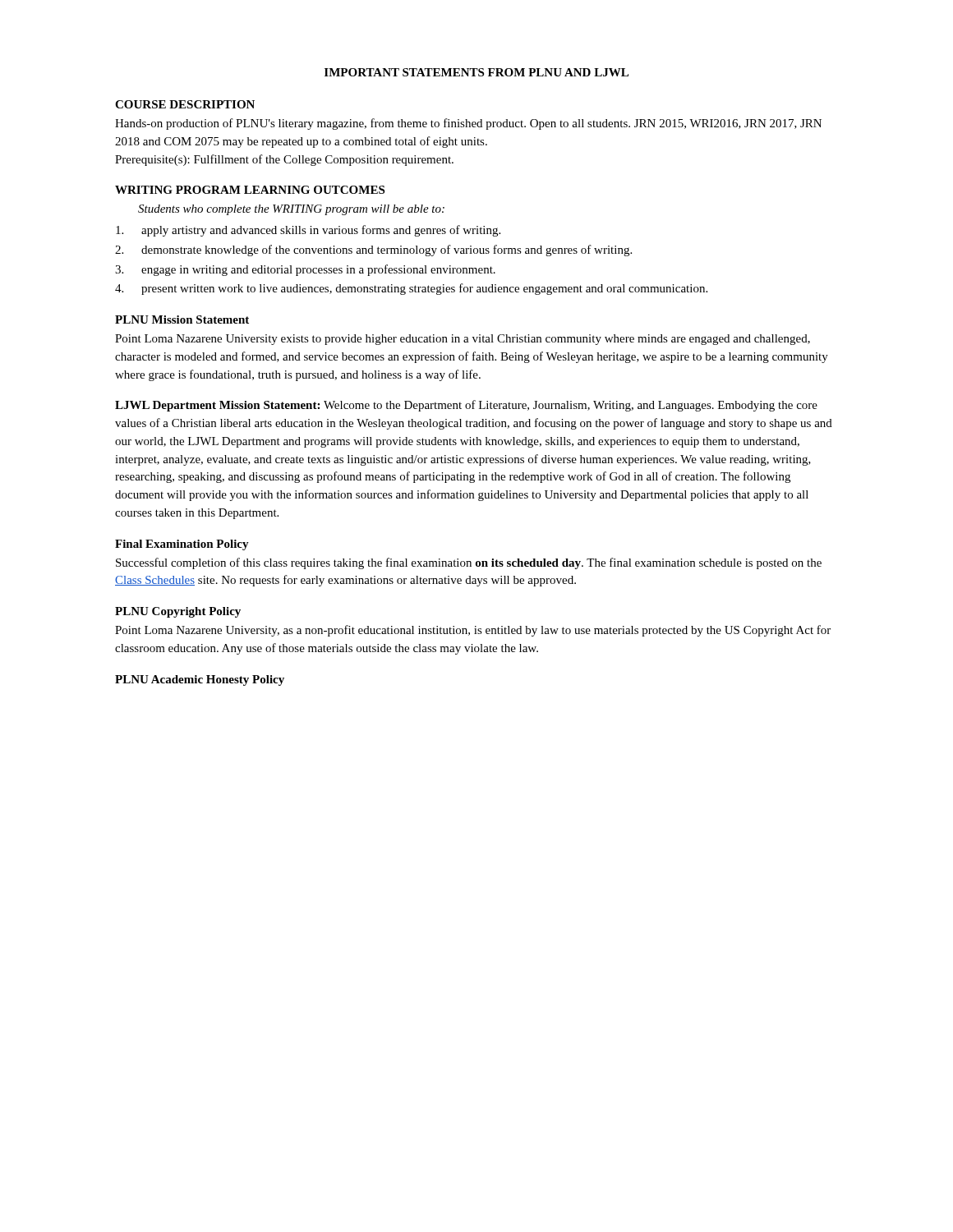Locate the block of text that opens with "Hands-on production of PLNU's"

pyautogui.click(x=469, y=141)
